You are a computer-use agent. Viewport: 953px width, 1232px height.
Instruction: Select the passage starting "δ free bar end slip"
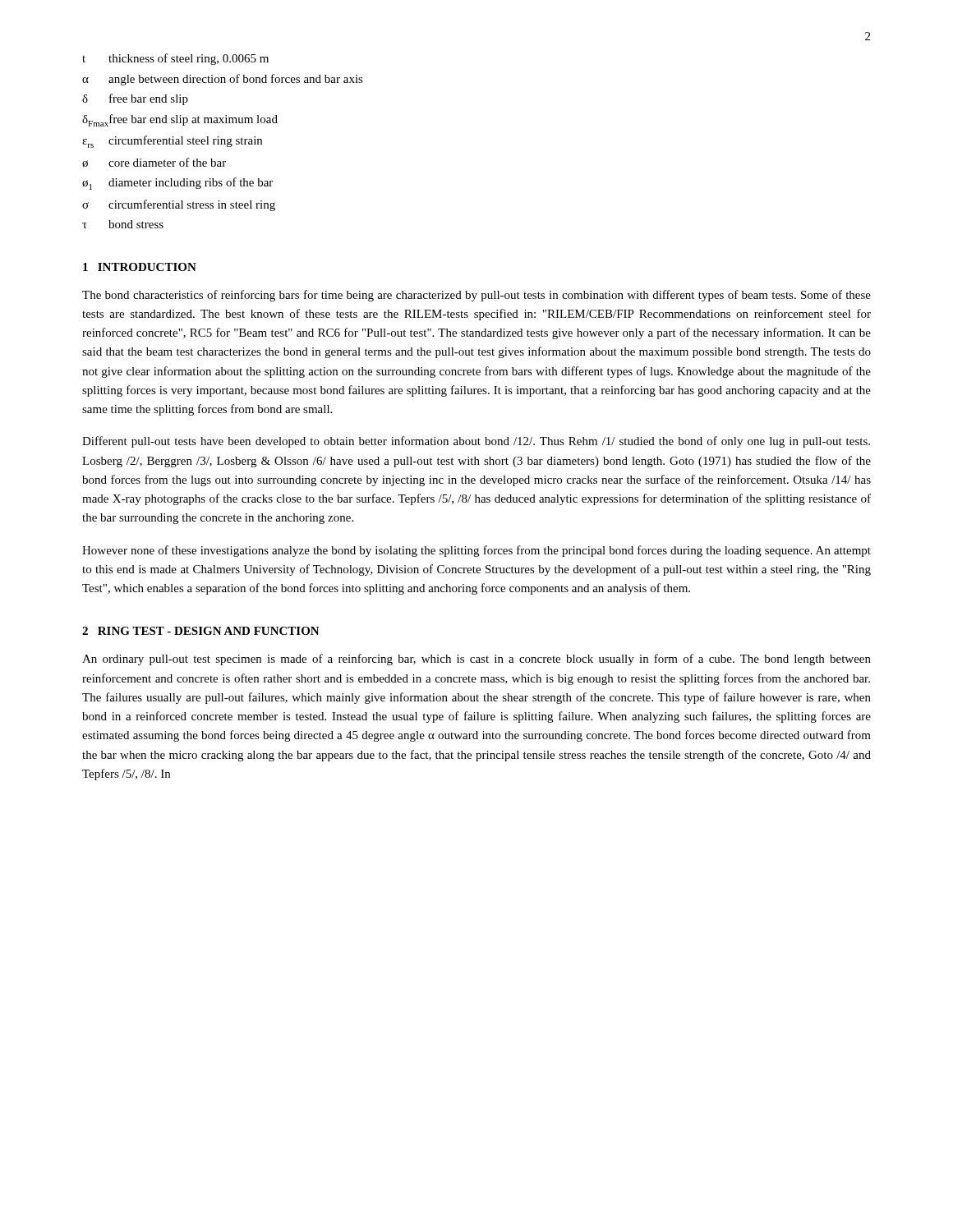pos(135,99)
